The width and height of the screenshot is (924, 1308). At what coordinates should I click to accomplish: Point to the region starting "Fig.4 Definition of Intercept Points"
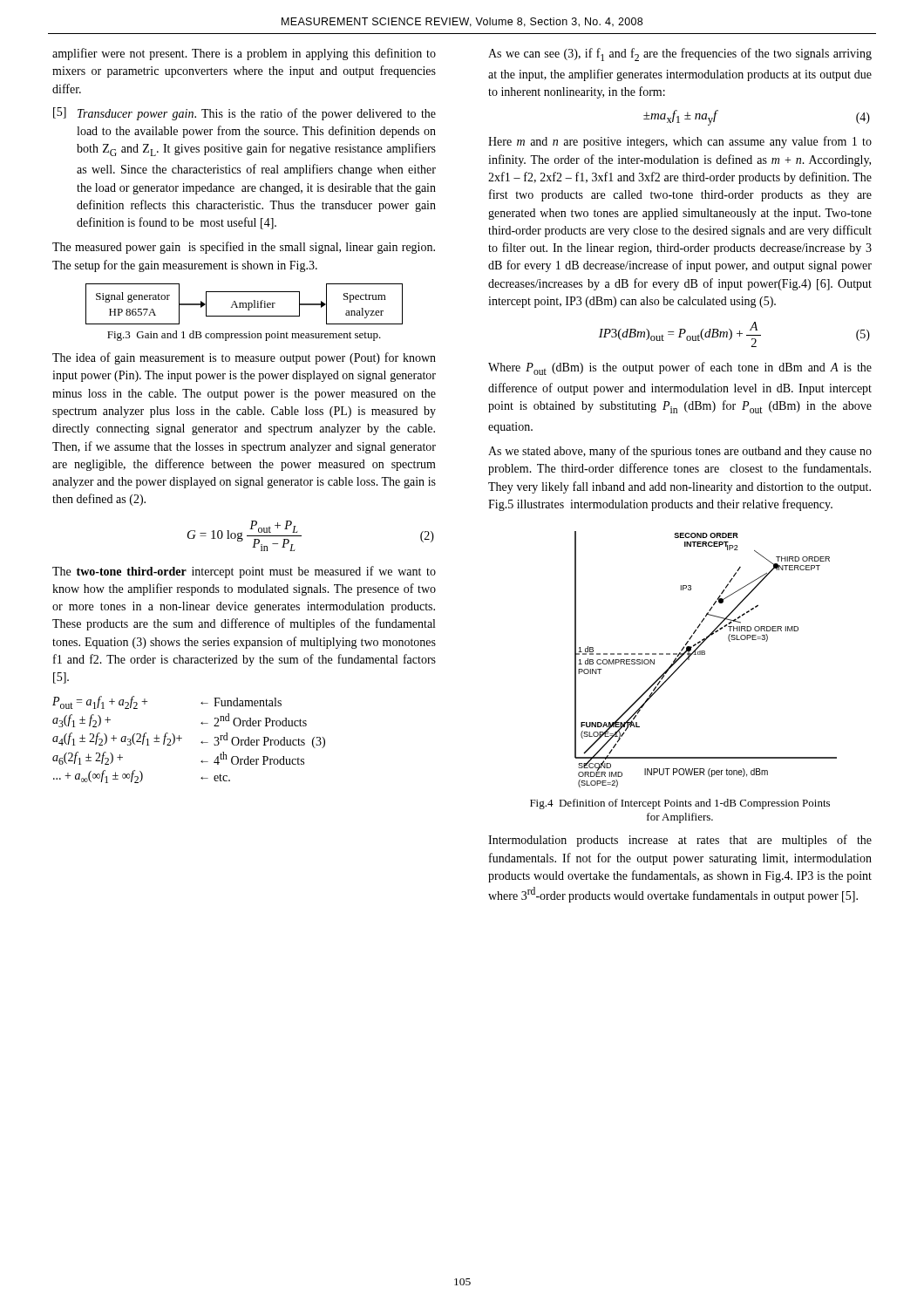pyautogui.click(x=680, y=810)
